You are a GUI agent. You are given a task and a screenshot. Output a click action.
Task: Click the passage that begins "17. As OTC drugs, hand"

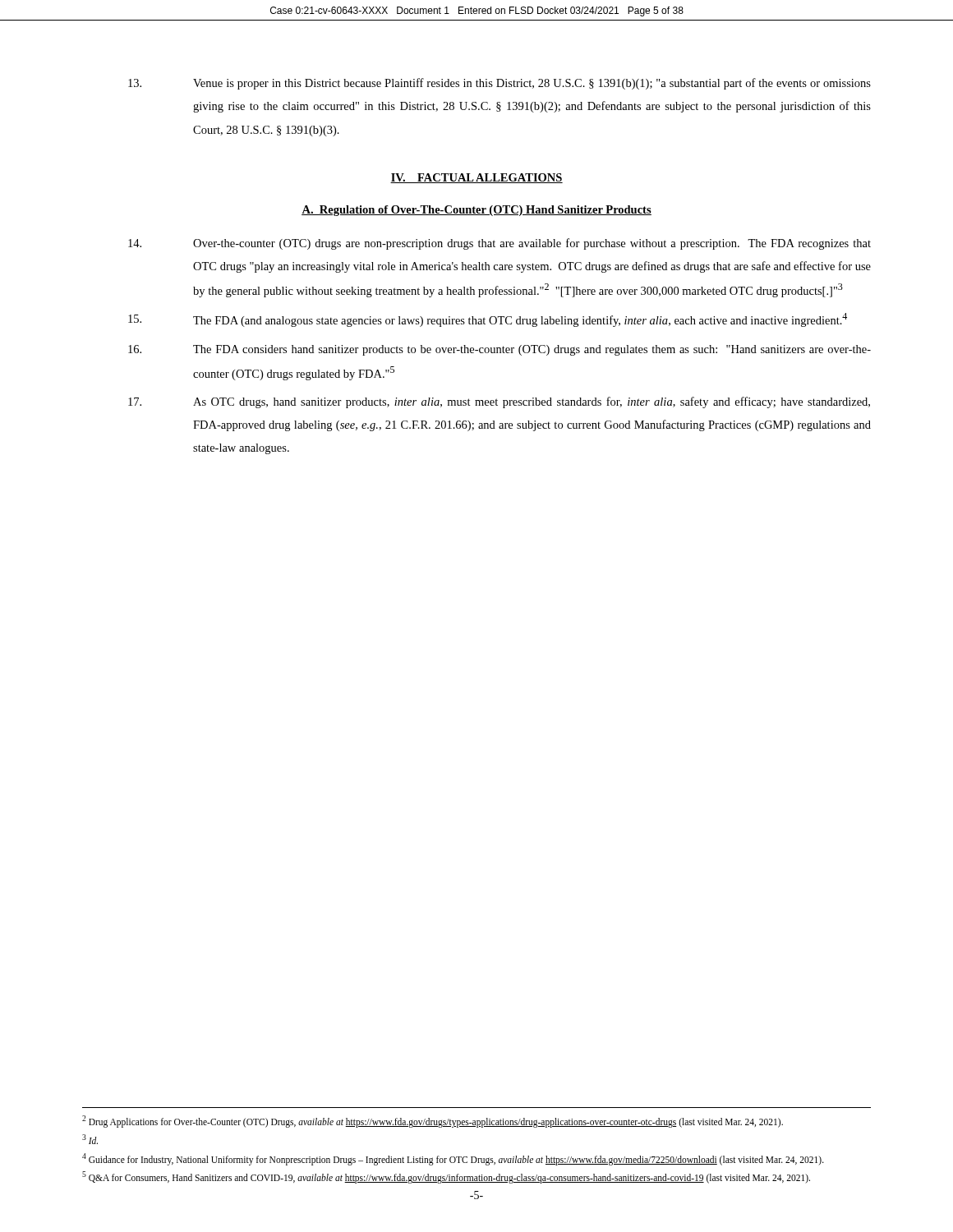click(x=476, y=425)
